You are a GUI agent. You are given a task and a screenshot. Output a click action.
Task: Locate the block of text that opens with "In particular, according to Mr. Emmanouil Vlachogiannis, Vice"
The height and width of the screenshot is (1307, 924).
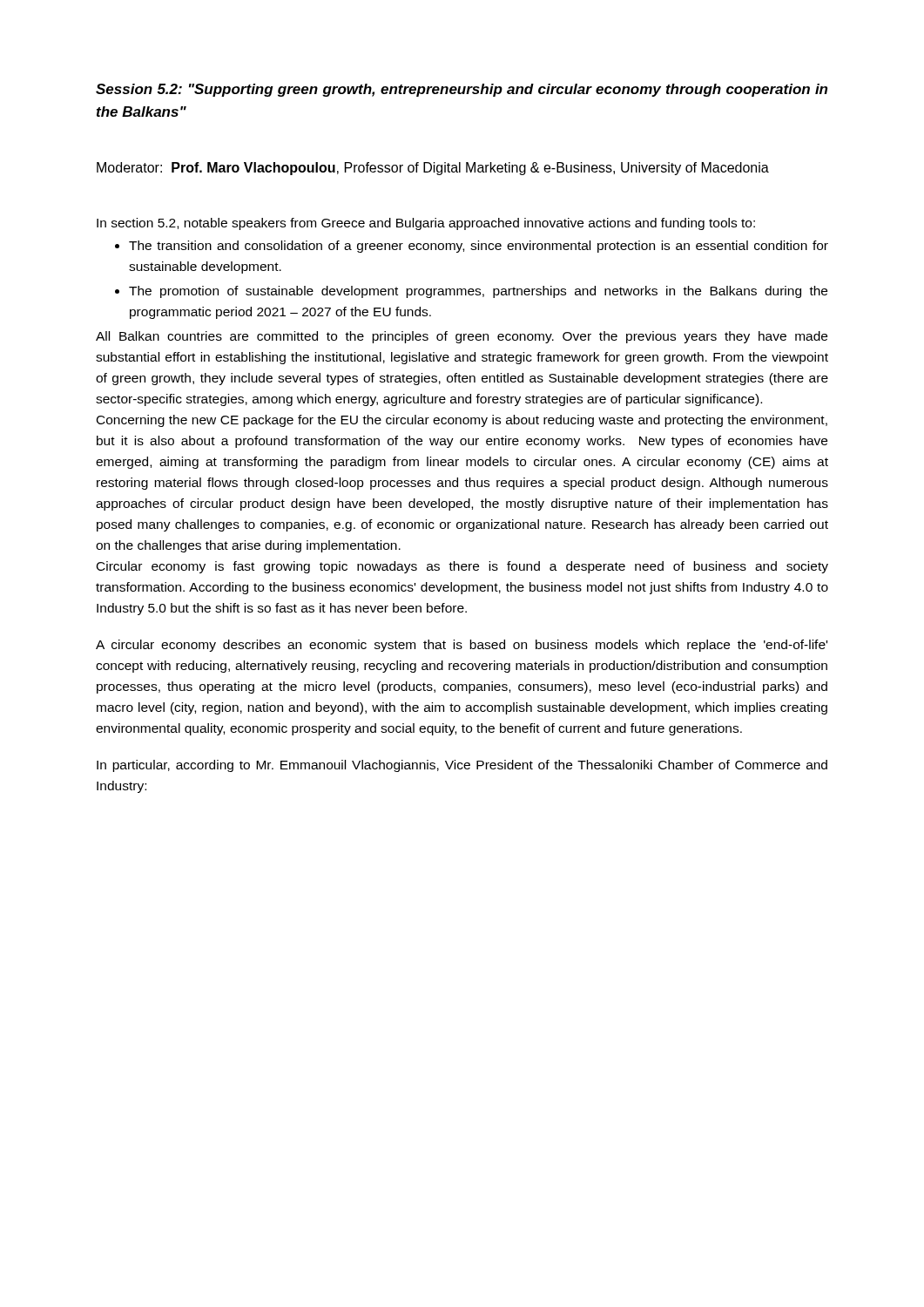click(x=462, y=775)
